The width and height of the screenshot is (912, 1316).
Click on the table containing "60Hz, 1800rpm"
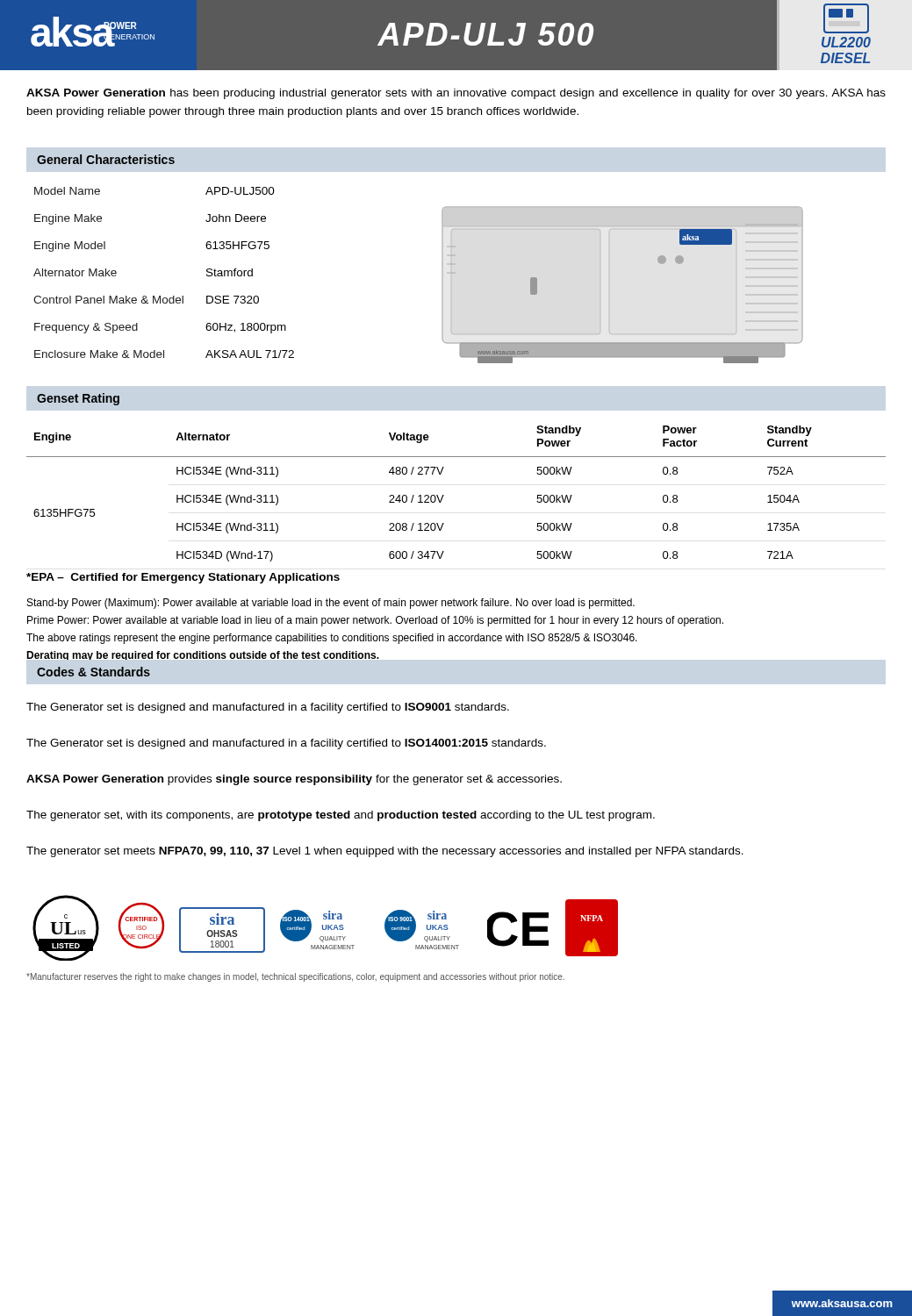tap(184, 272)
